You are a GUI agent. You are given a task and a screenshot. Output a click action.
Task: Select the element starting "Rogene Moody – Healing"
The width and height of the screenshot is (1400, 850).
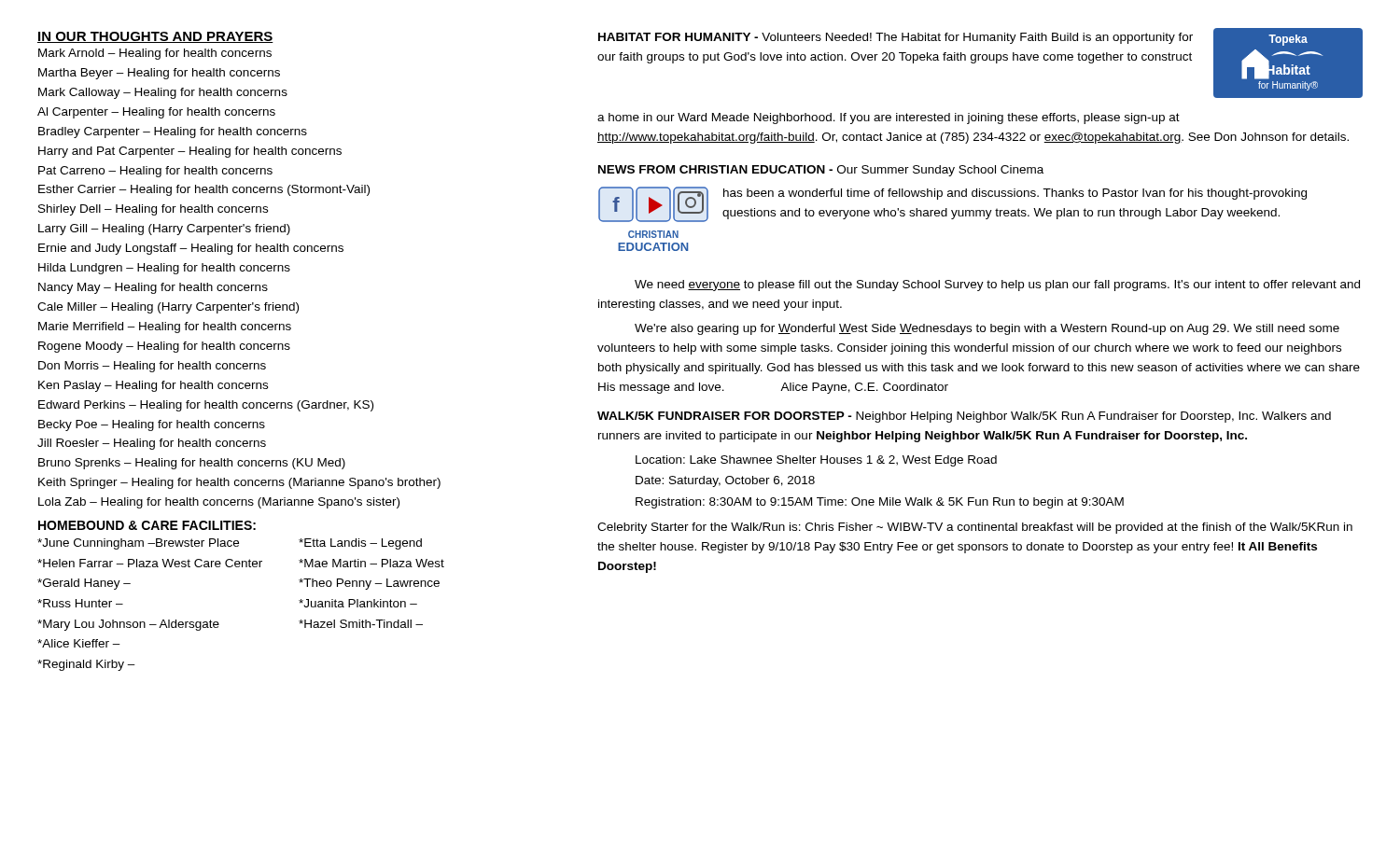point(164,346)
